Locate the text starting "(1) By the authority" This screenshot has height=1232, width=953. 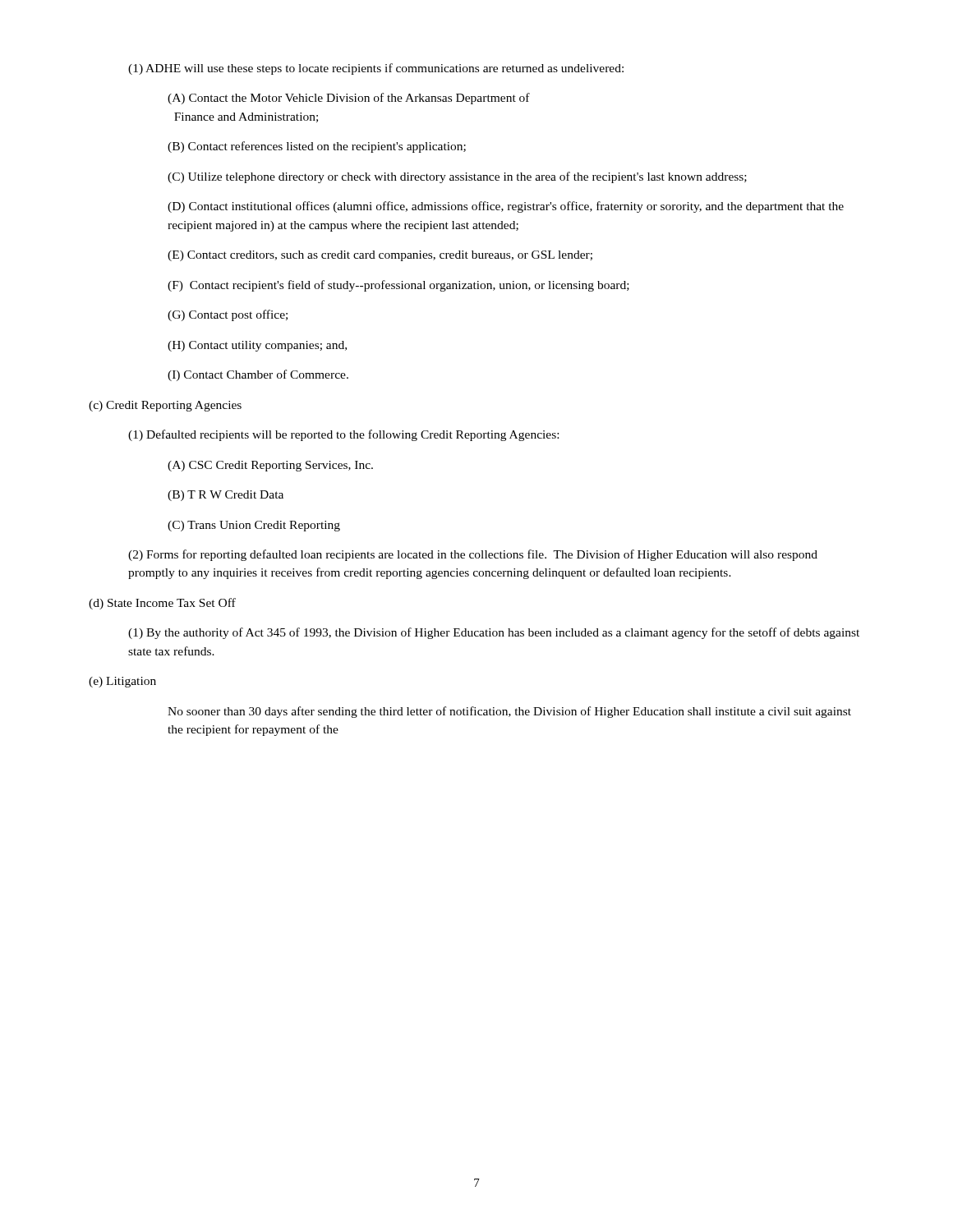pyautogui.click(x=494, y=642)
